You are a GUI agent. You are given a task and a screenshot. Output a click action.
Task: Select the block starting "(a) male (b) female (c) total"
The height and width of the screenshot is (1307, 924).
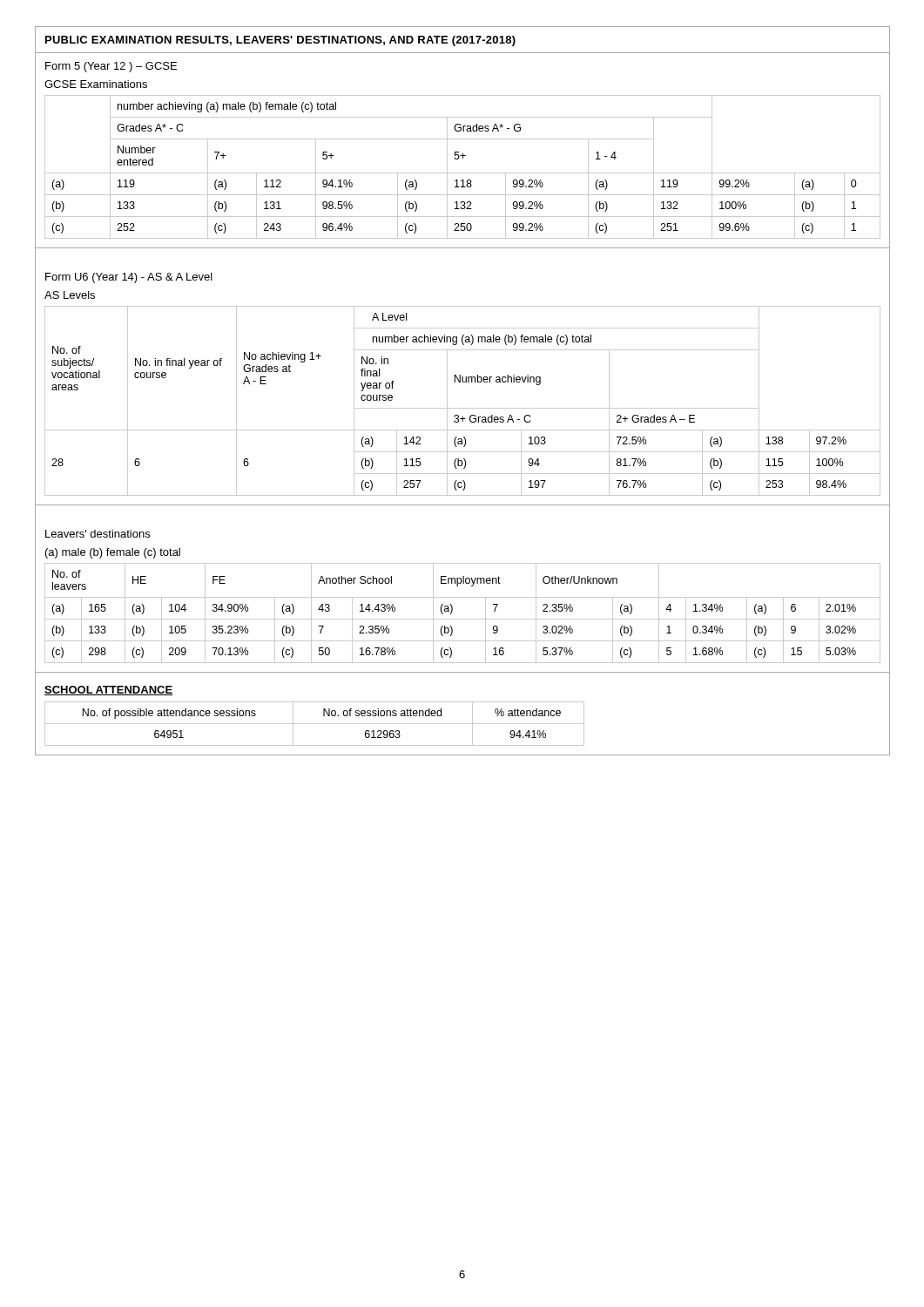click(x=113, y=552)
